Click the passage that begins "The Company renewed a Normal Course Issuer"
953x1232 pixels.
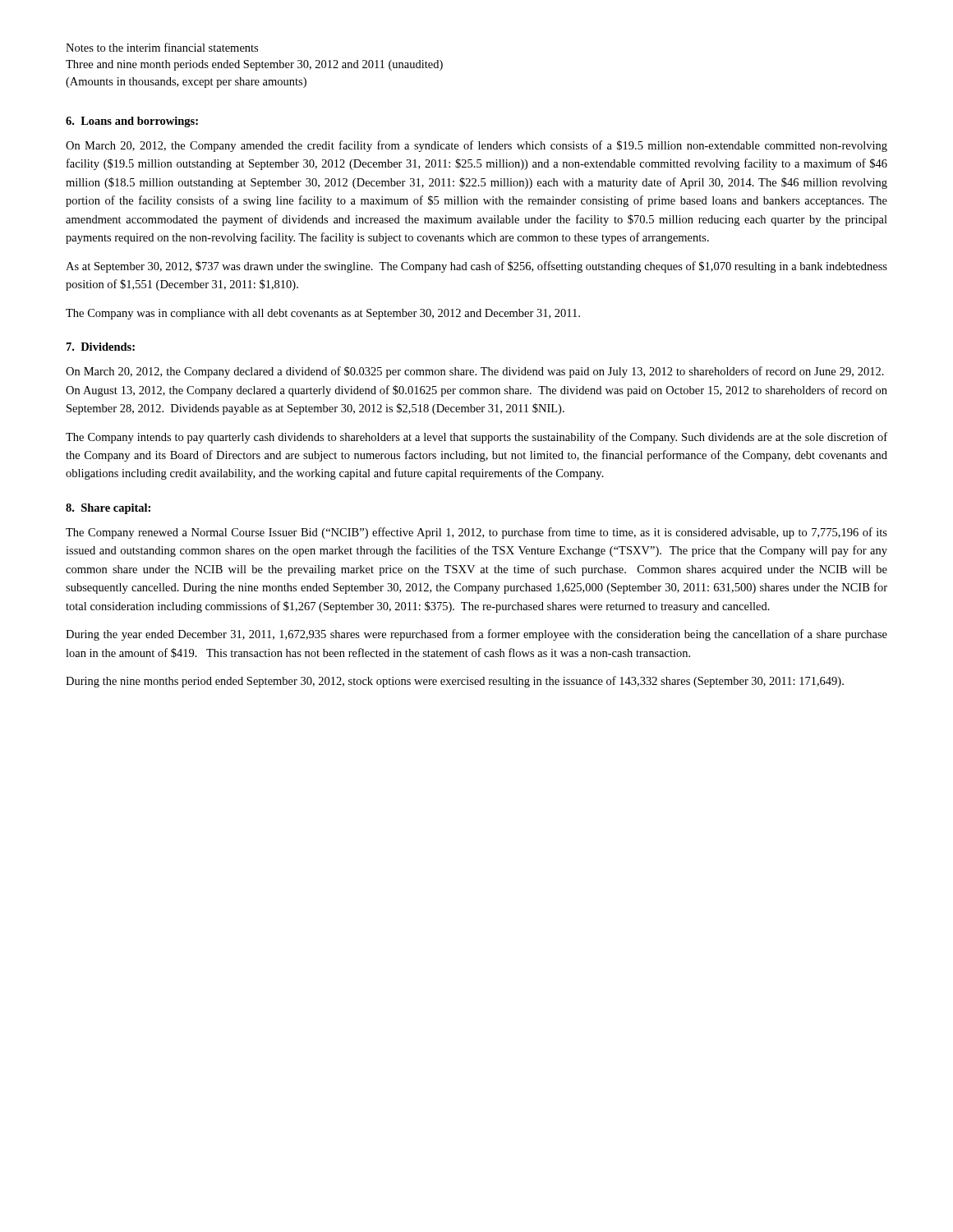click(x=476, y=569)
